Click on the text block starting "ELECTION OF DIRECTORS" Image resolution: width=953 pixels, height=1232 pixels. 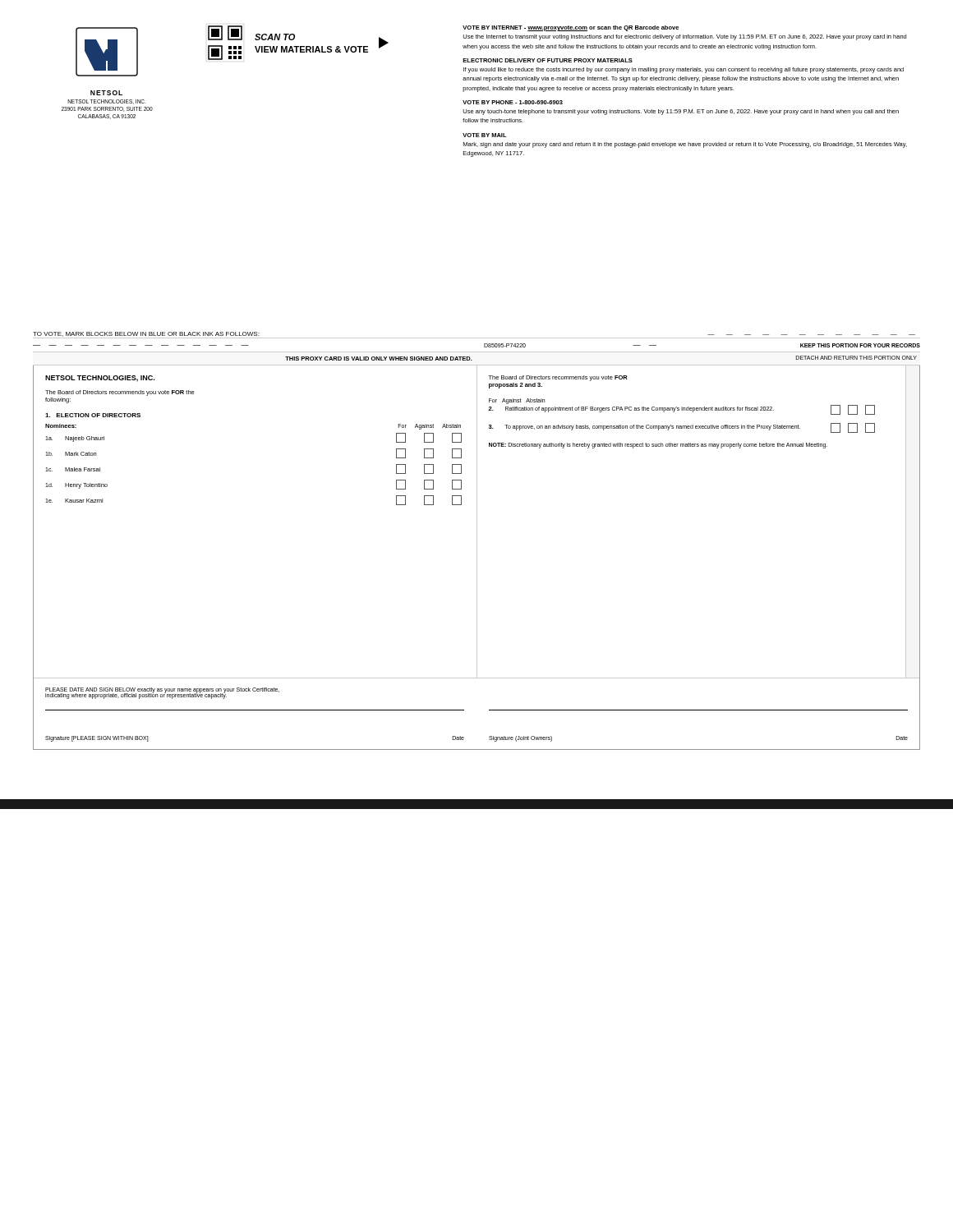tap(93, 415)
